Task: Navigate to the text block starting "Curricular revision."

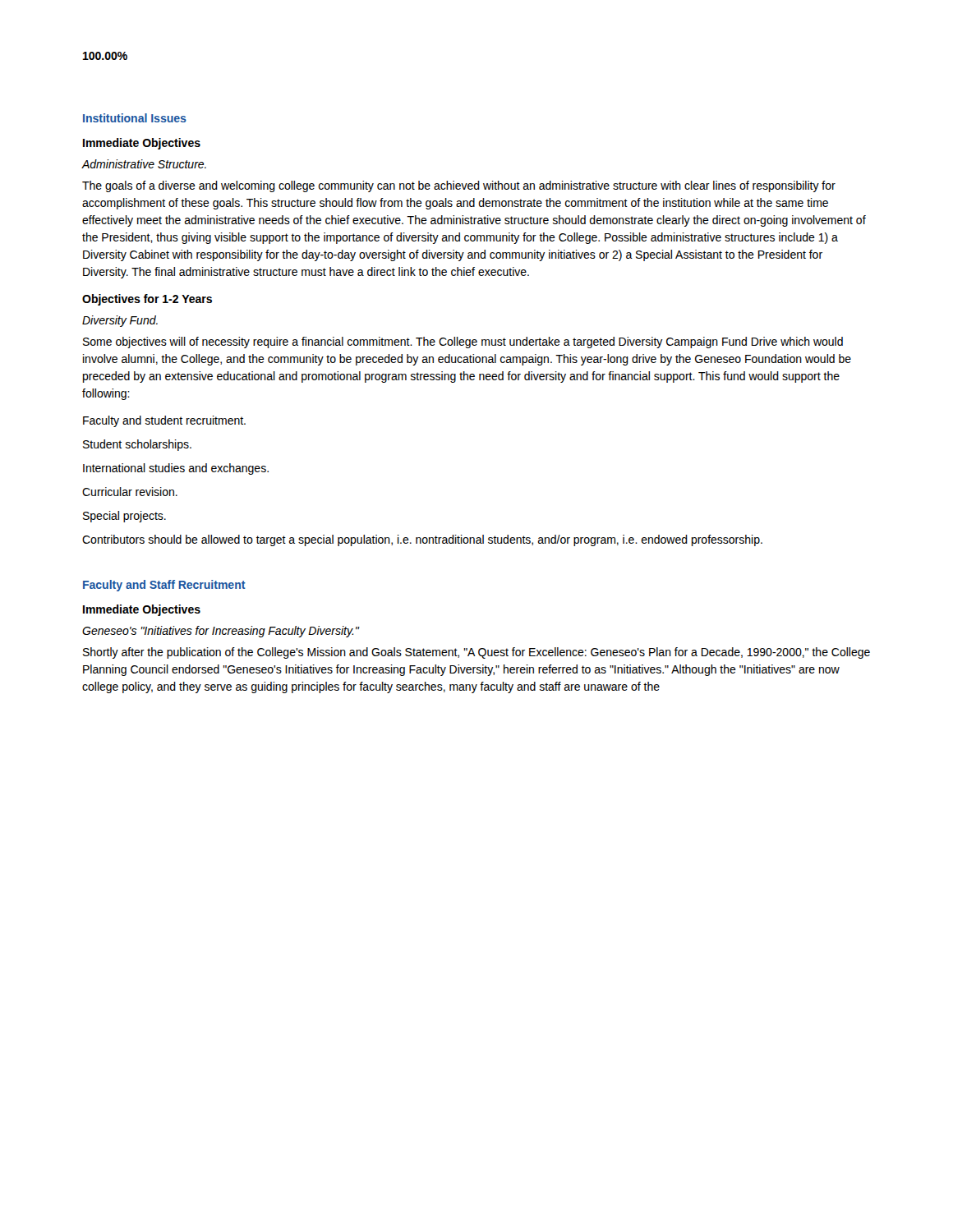Action: tap(130, 492)
